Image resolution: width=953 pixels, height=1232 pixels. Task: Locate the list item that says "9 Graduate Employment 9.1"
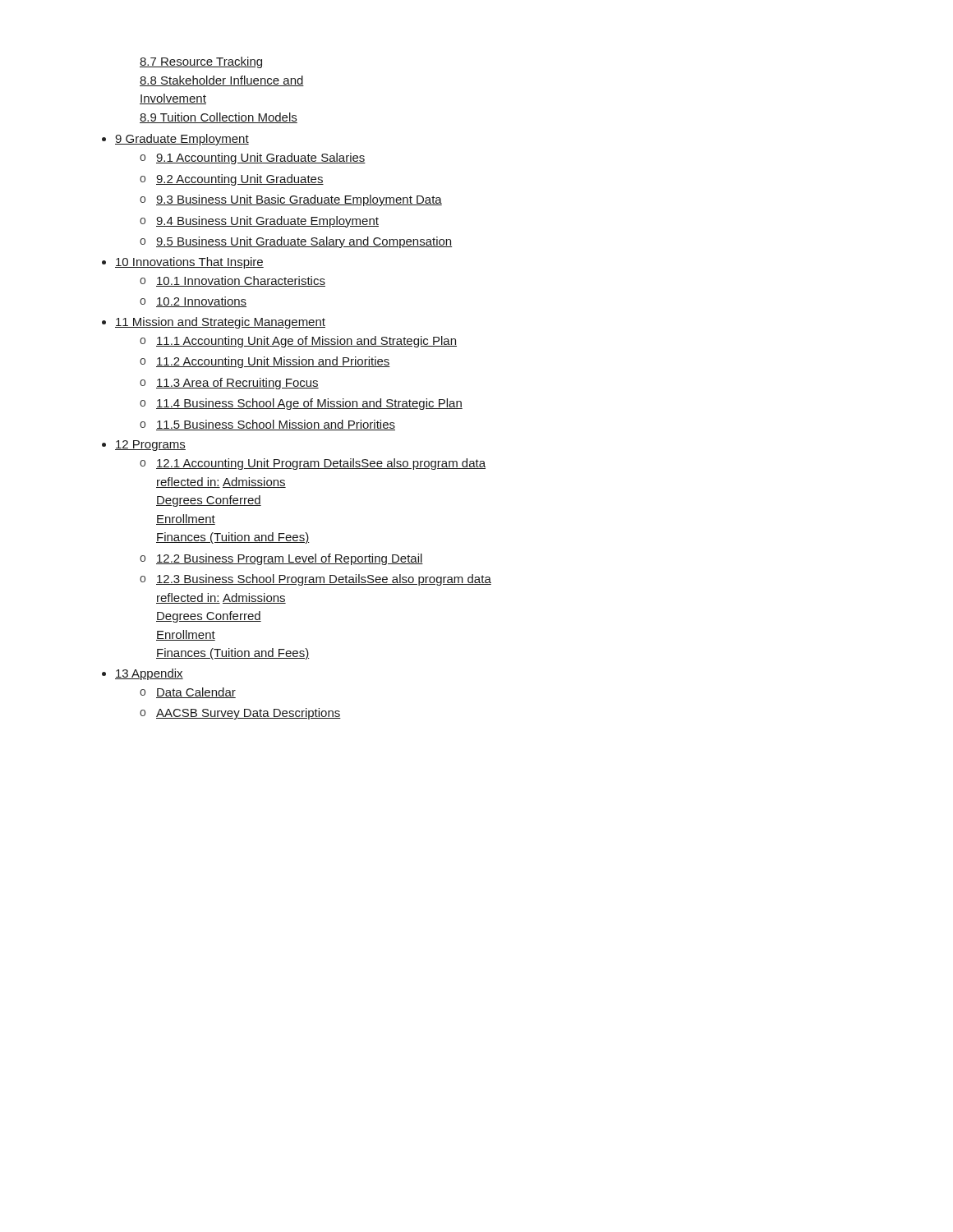pyautogui.click(x=182, y=140)
